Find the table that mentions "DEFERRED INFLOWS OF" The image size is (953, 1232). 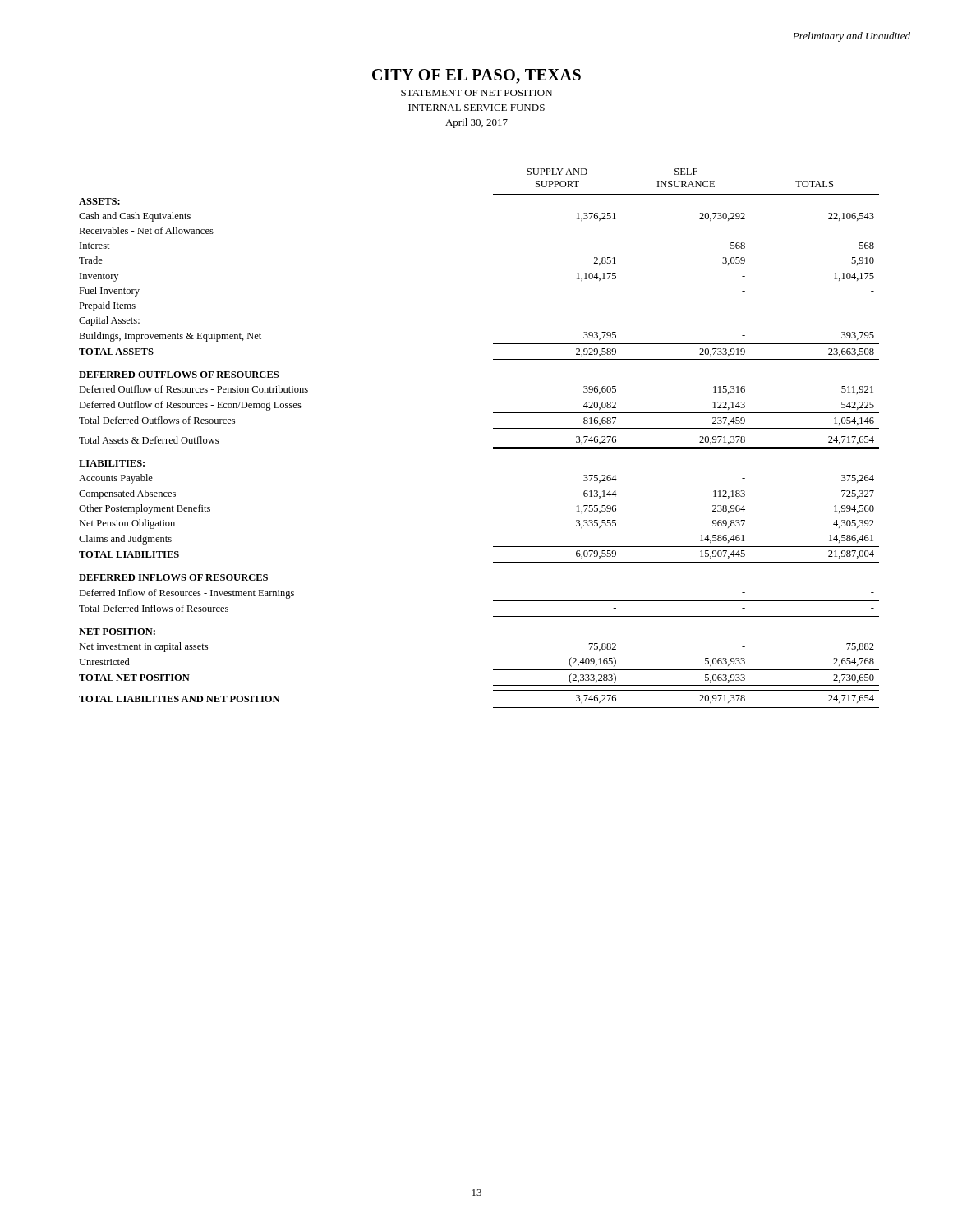pyautogui.click(x=476, y=436)
